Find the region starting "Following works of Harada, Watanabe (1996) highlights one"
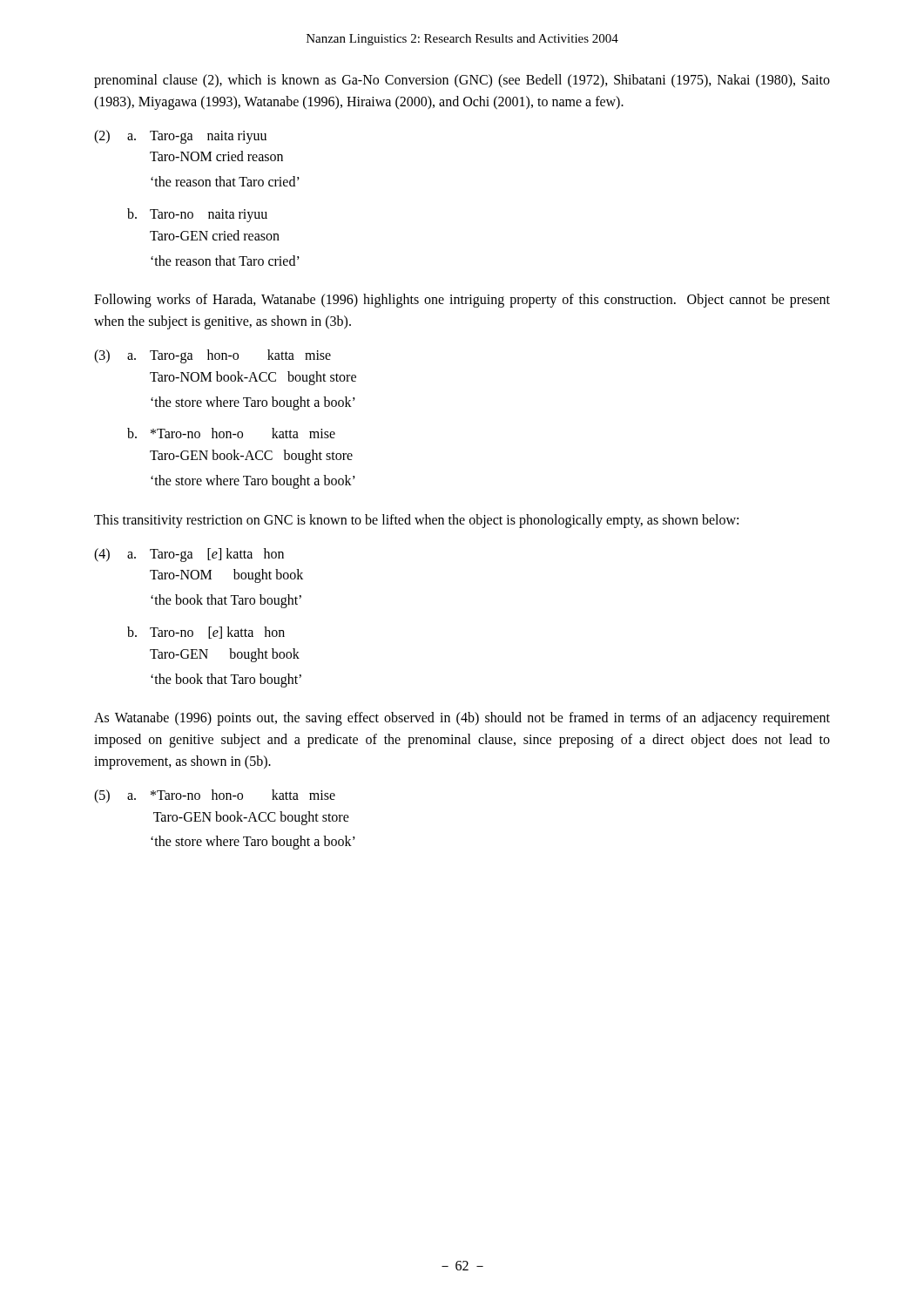Image resolution: width=924 pixels, height=1307 pixels. click(462, 310)
